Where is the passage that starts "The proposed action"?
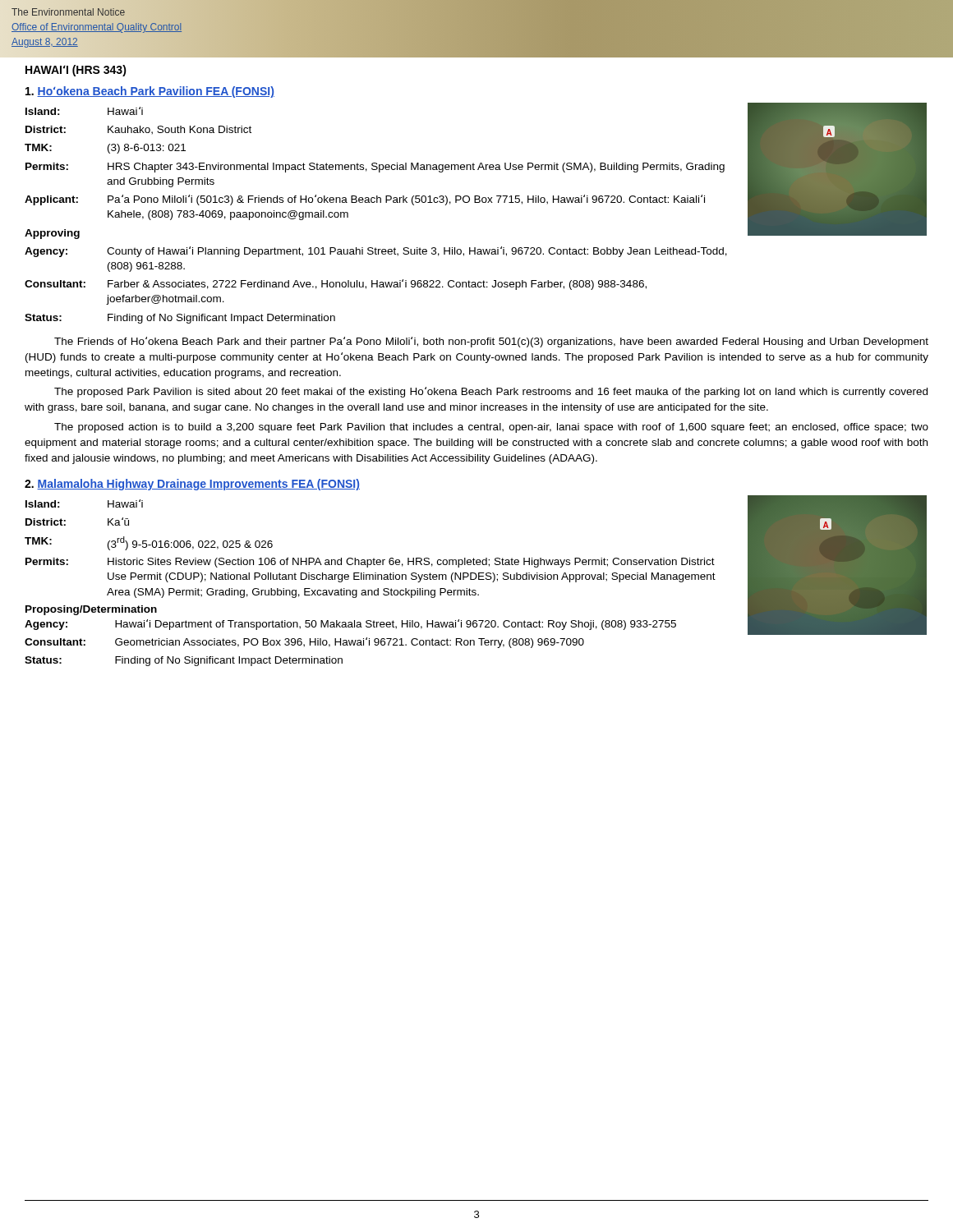953x1232 pixels. pos(476,442)
